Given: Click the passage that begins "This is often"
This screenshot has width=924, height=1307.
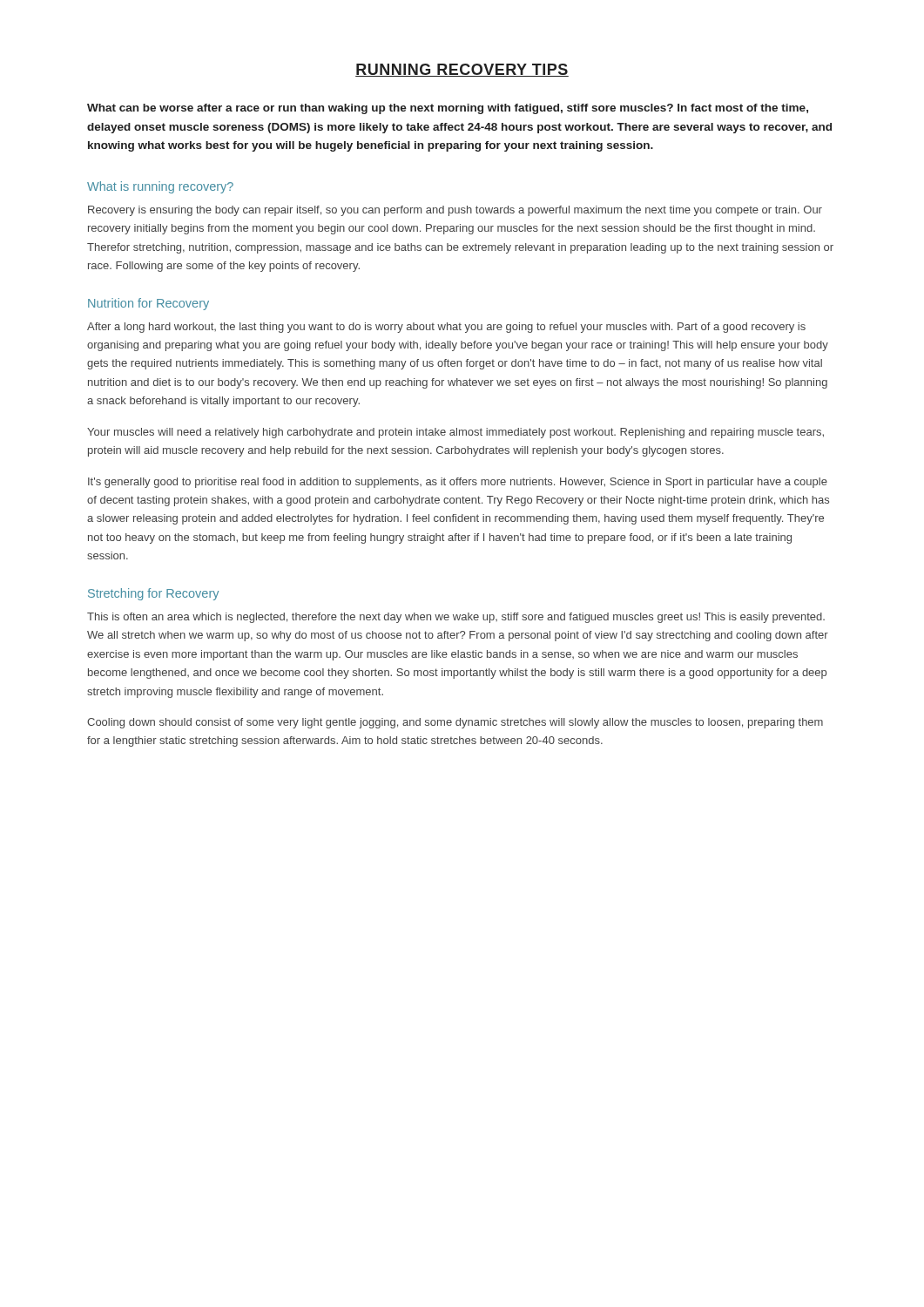Looking at the screenshot, I should [x=457, y=654].
